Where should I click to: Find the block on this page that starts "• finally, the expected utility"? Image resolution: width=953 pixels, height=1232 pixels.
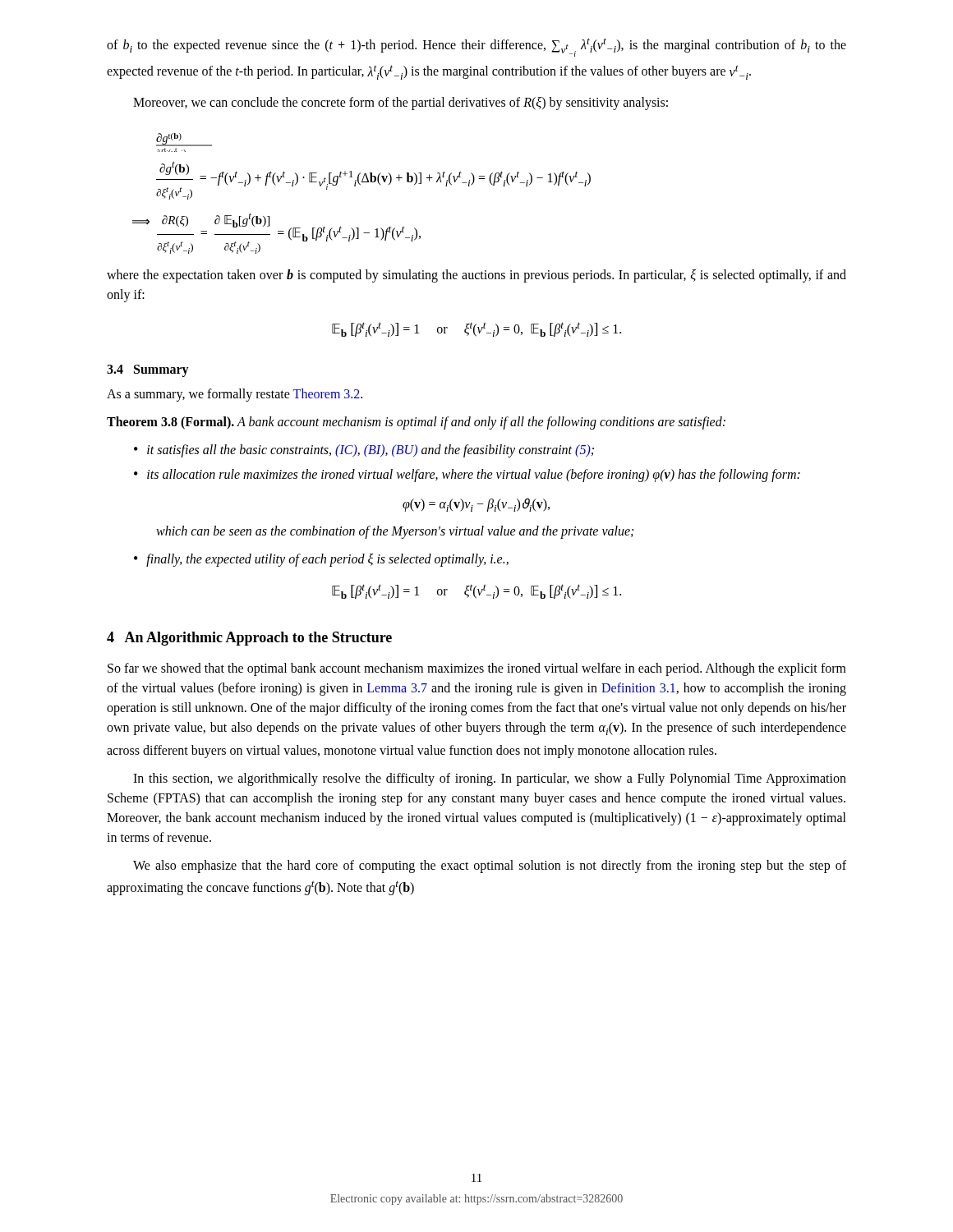[x=321, y=559]
